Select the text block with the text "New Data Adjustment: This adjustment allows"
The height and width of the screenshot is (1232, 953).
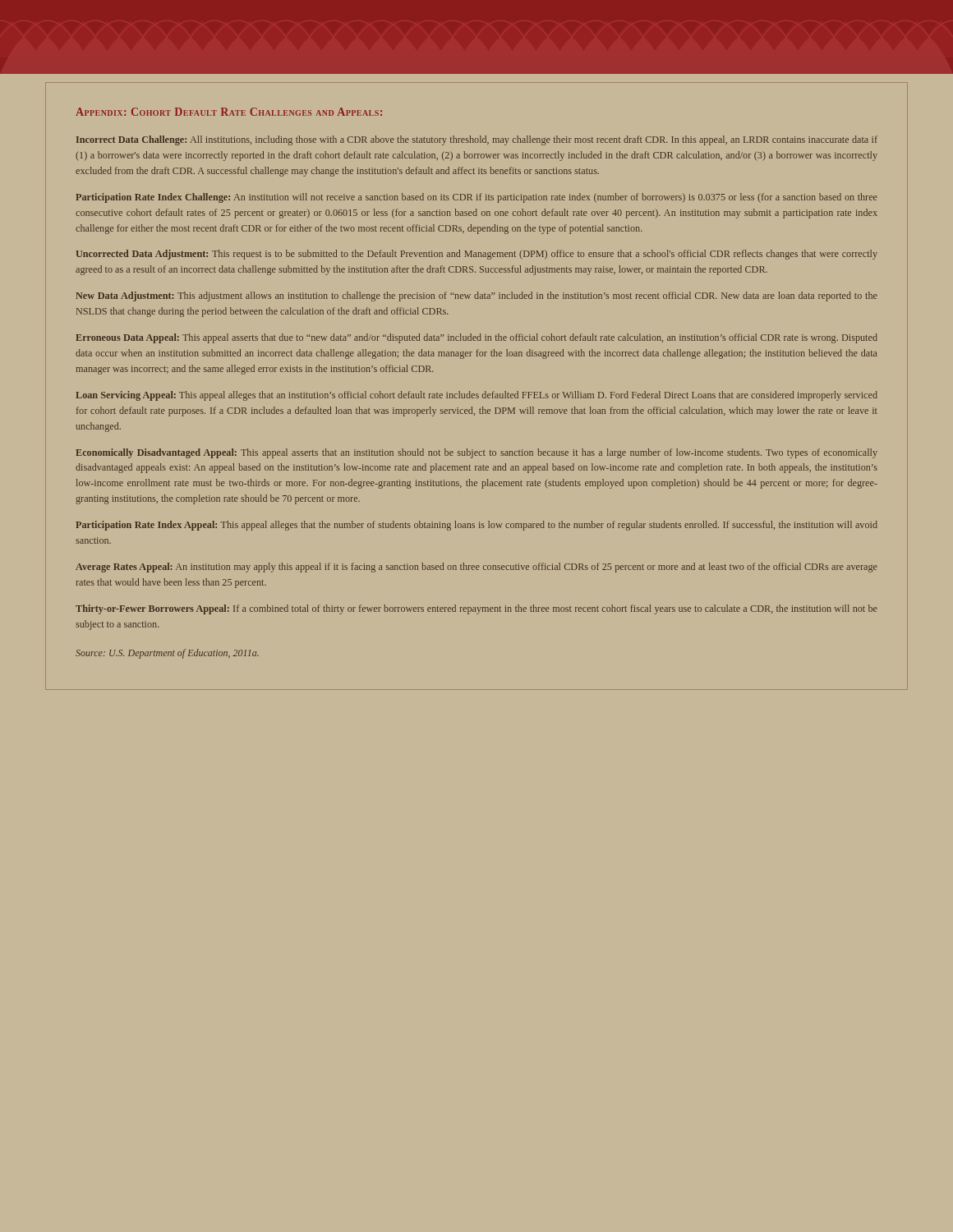pos(476,304)
